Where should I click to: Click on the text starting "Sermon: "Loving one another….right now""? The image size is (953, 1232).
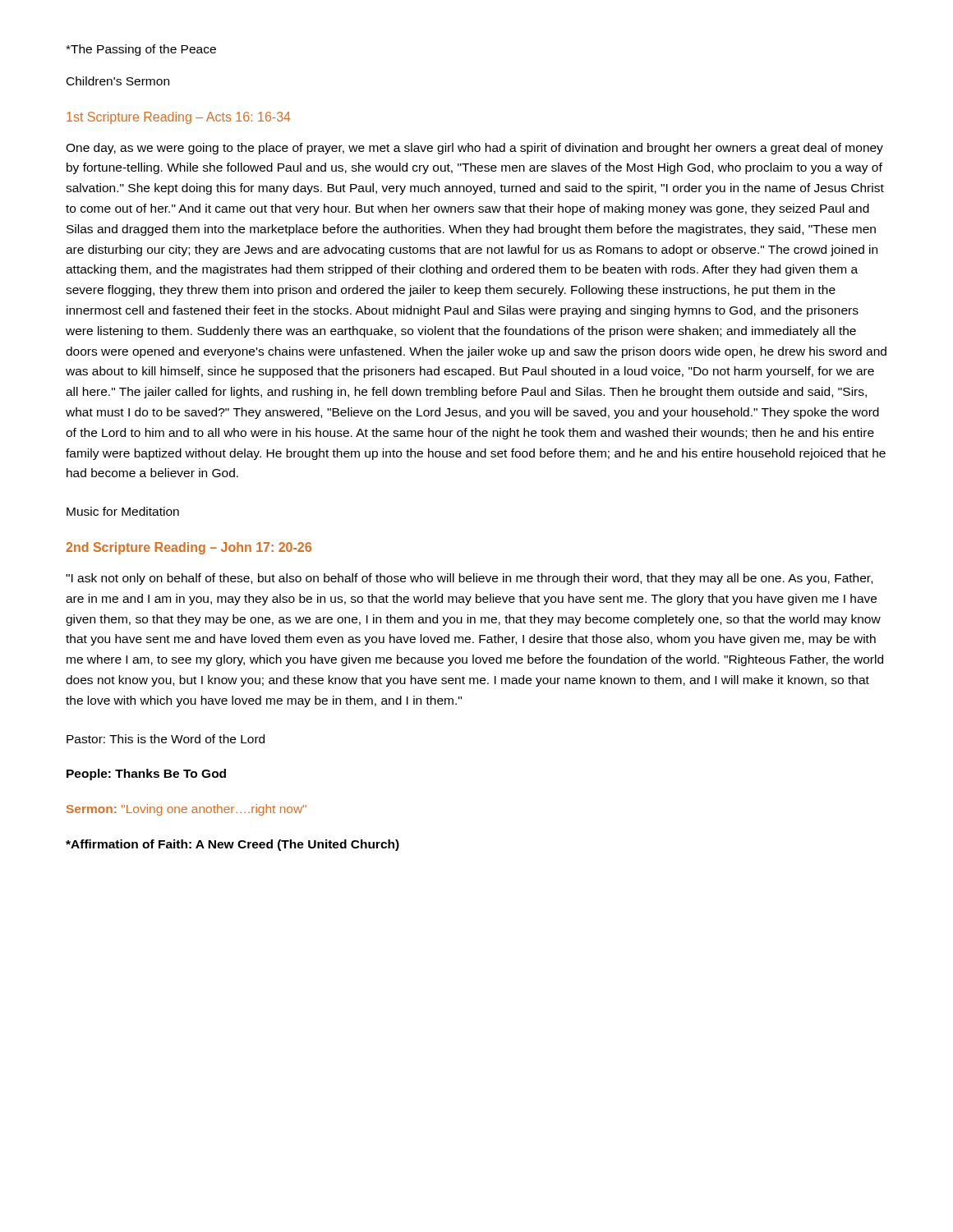pyautogui.click(x=186, y=809)
